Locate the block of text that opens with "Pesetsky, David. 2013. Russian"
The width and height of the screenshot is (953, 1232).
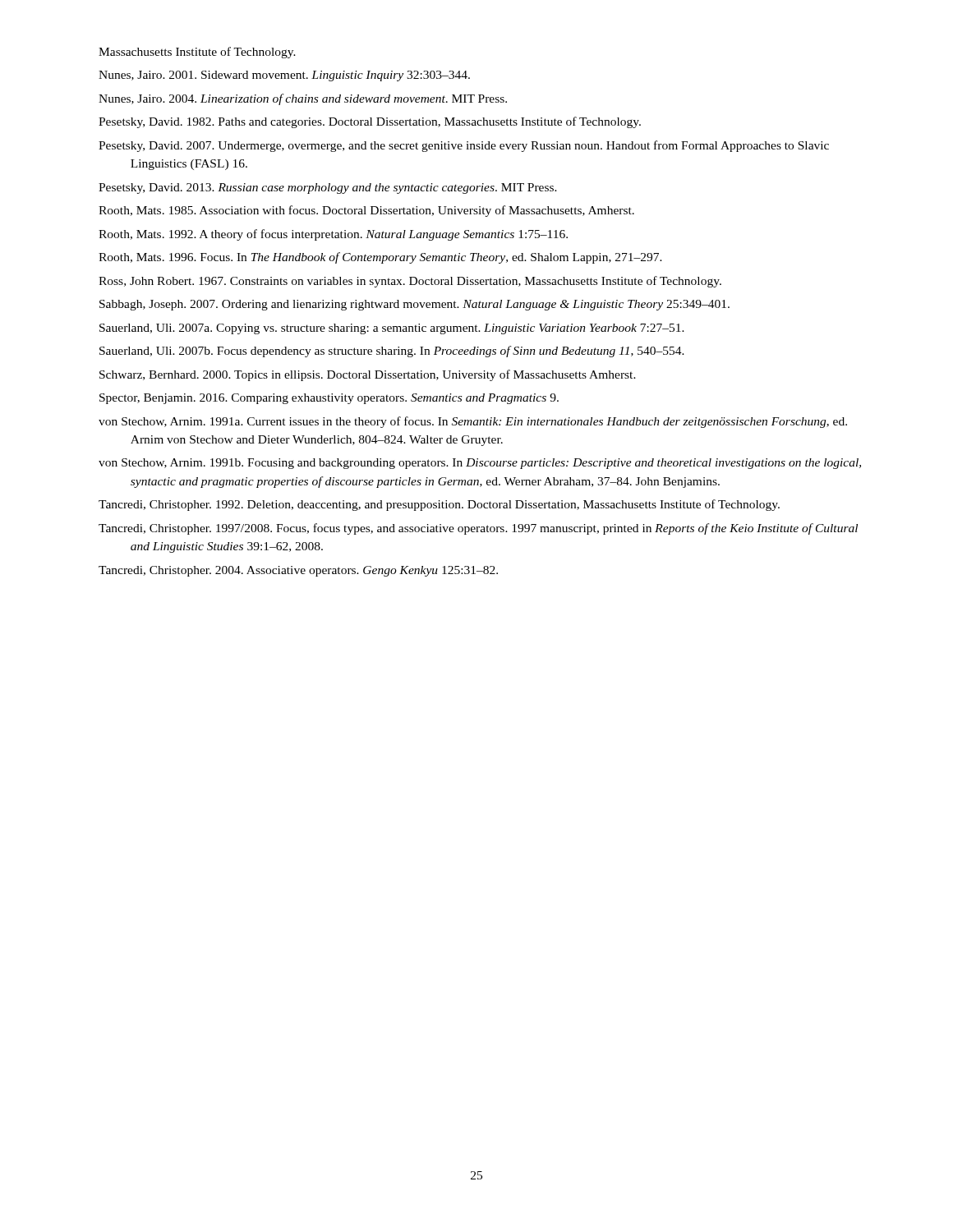click(328, 187)
